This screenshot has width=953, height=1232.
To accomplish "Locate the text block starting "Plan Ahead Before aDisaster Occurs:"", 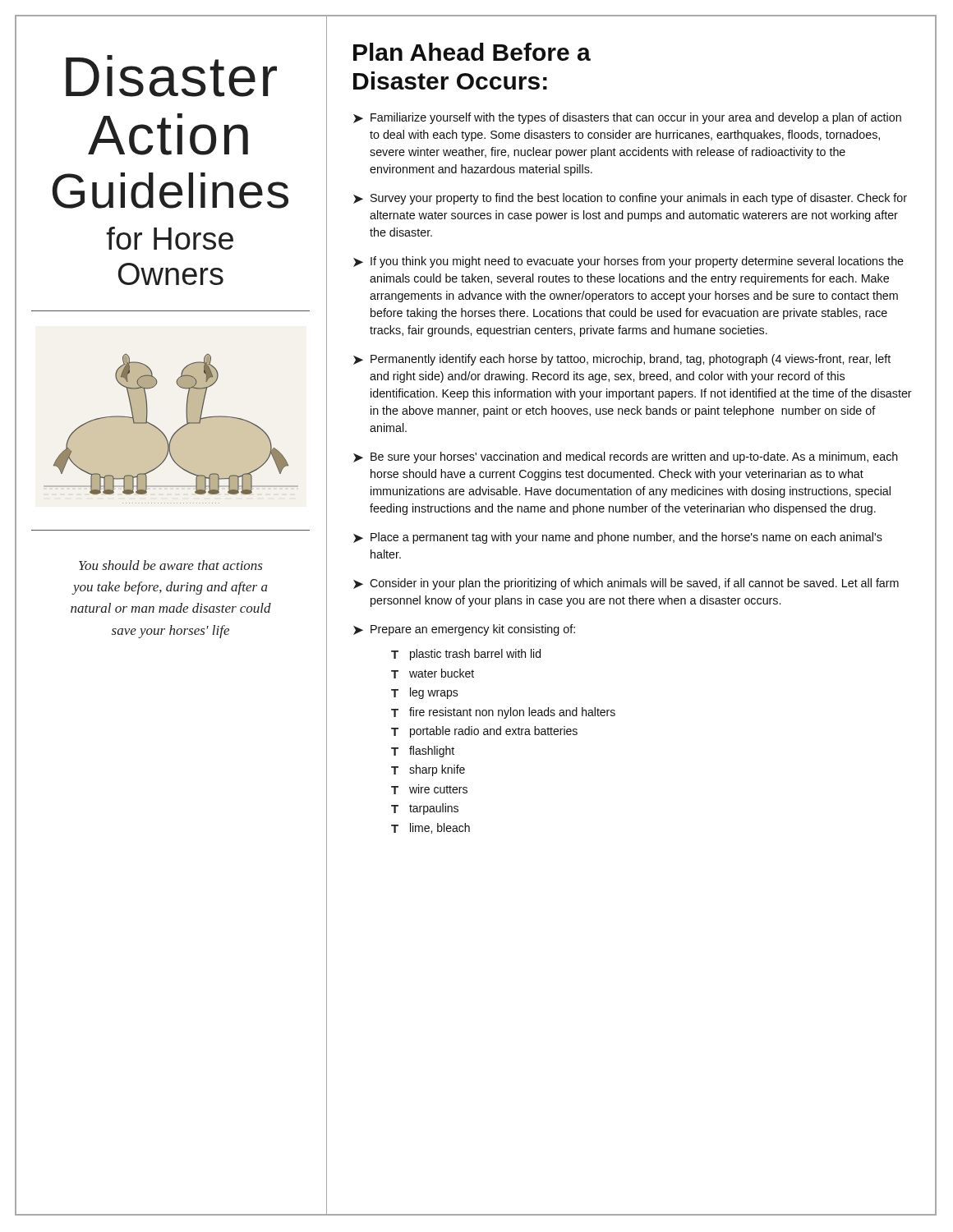I will point(472,52).
